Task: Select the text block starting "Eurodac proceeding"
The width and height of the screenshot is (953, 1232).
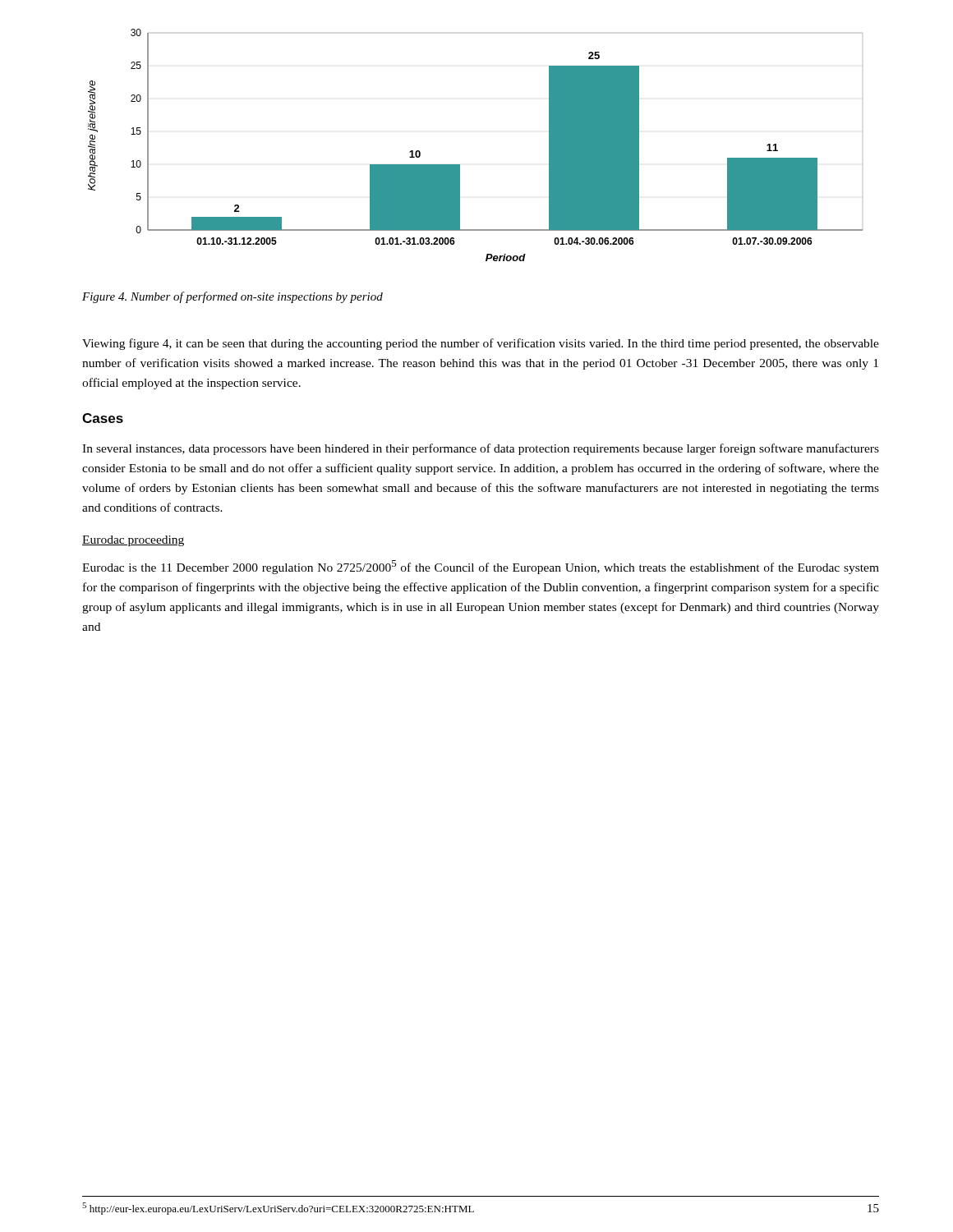Action: click(133, 539)
